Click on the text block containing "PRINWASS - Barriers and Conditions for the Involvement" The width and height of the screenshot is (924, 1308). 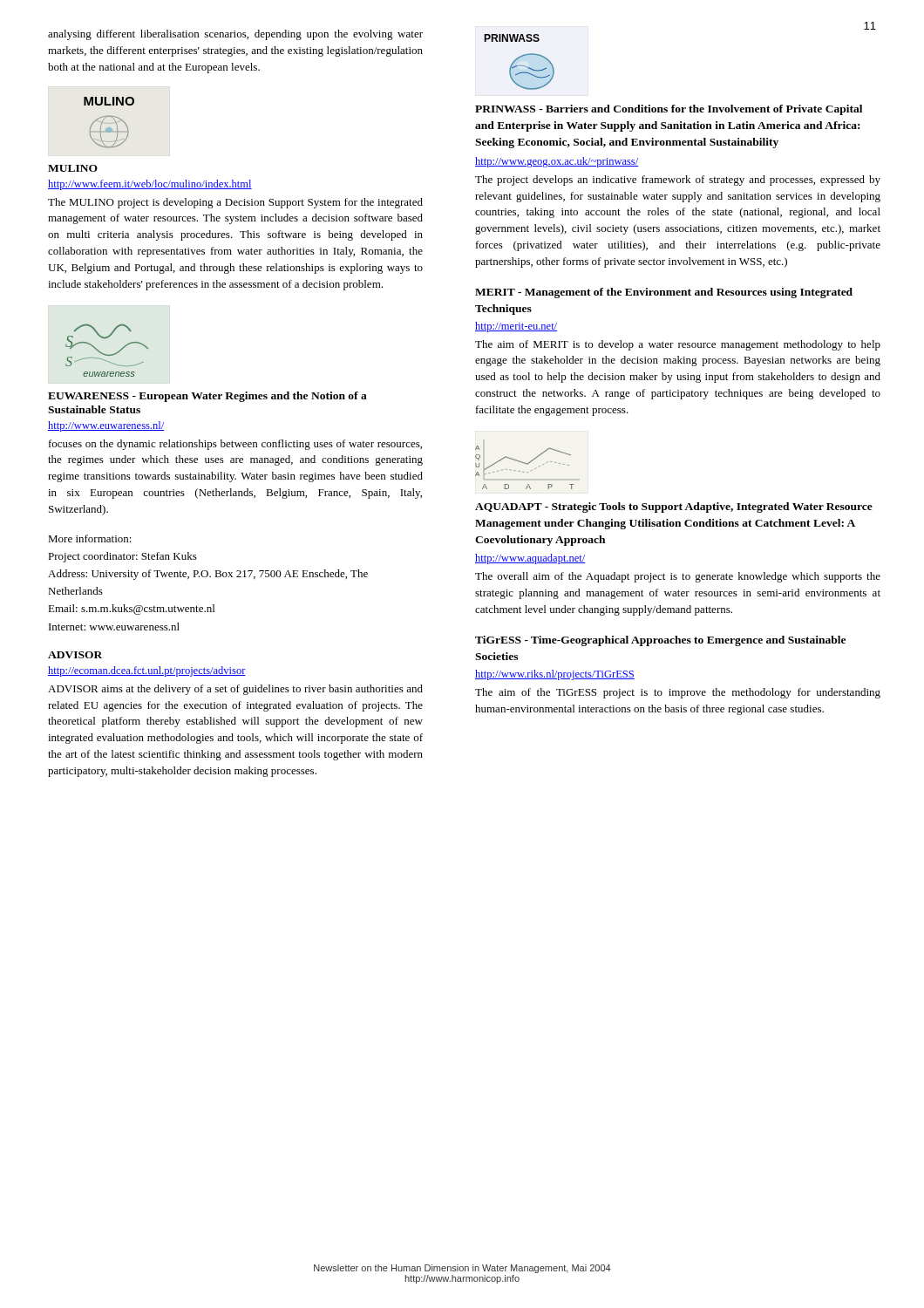coord(669,125)
